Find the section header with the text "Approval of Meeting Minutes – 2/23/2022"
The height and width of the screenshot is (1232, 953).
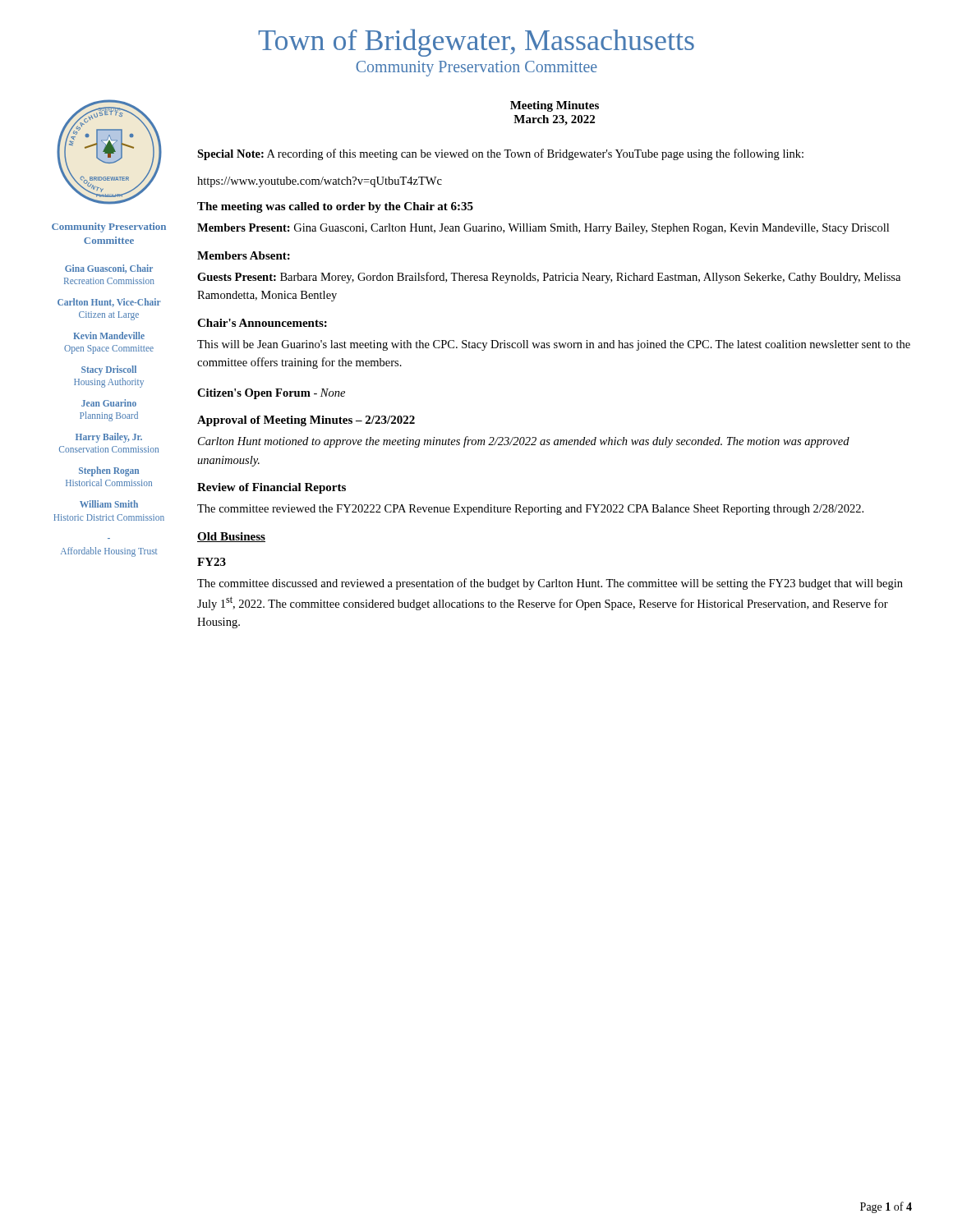[x=306, y=420]
